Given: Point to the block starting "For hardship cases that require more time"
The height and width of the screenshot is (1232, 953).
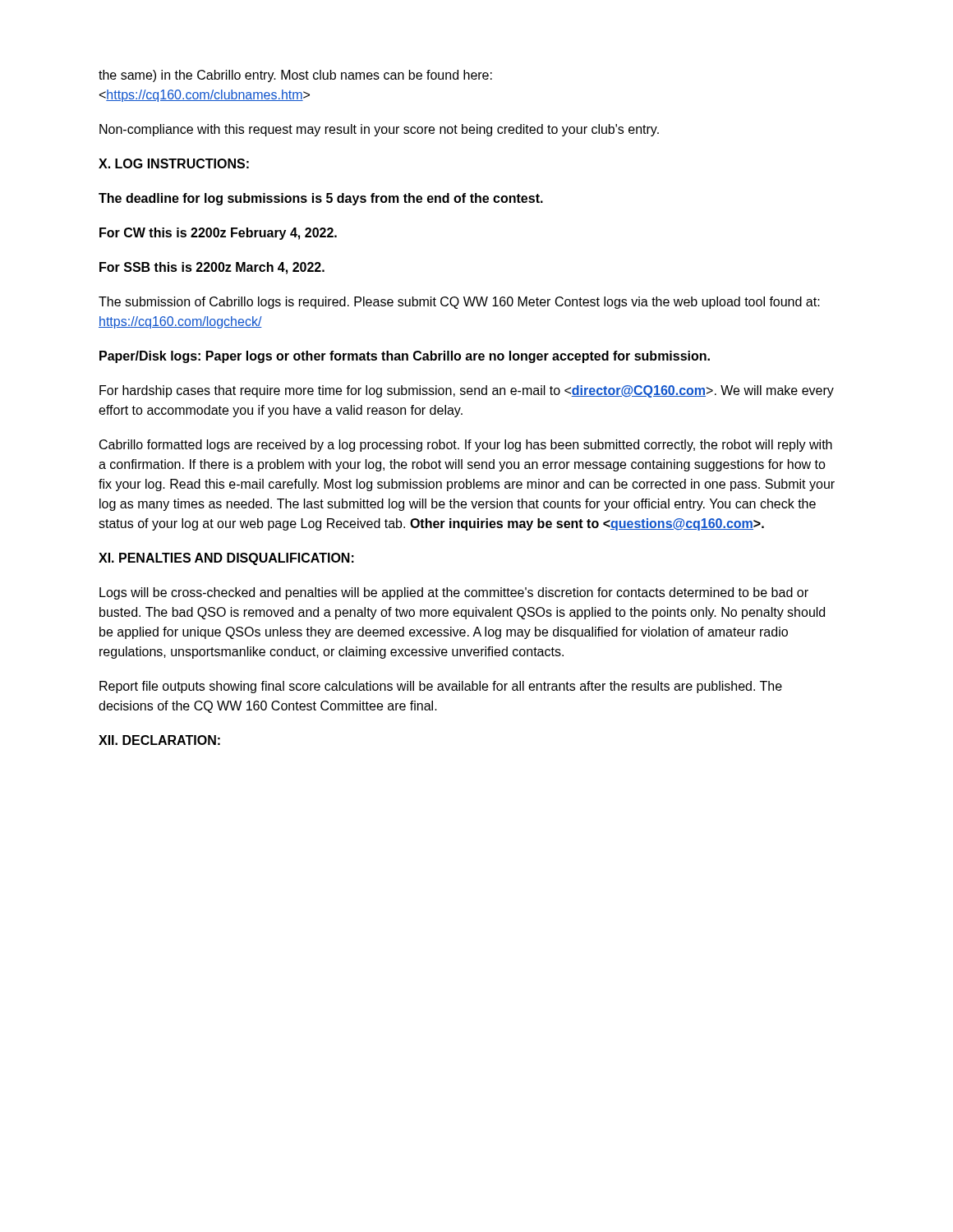Looking at the screenshot, I should [468, 401].
